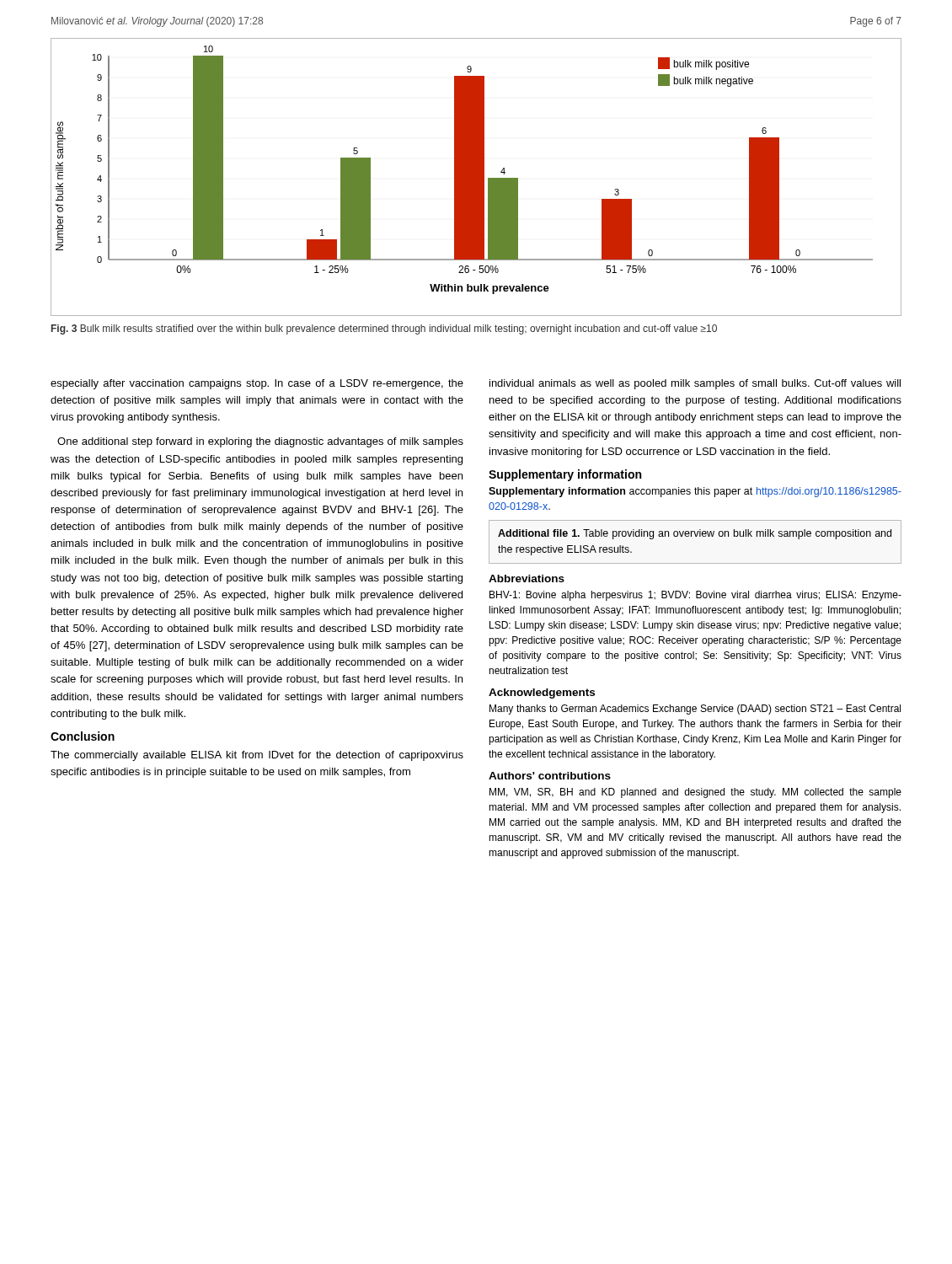Locate the caption with the text "Fig. 3 Bulk"
The image size is (952, 1264).
pyautogui.click(x=384, y=329)
